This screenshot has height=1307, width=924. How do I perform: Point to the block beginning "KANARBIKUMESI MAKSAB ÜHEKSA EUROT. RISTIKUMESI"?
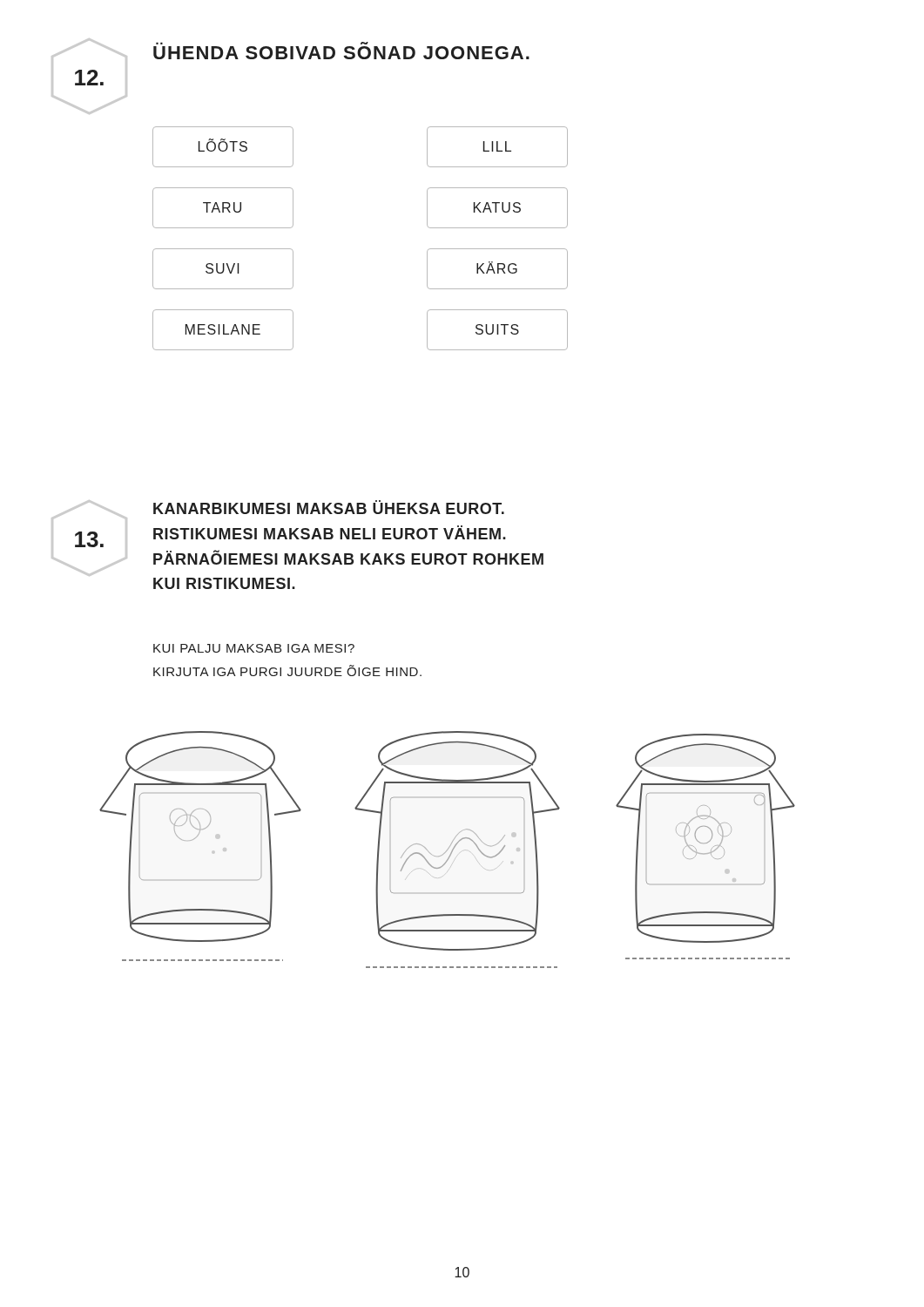349,547
